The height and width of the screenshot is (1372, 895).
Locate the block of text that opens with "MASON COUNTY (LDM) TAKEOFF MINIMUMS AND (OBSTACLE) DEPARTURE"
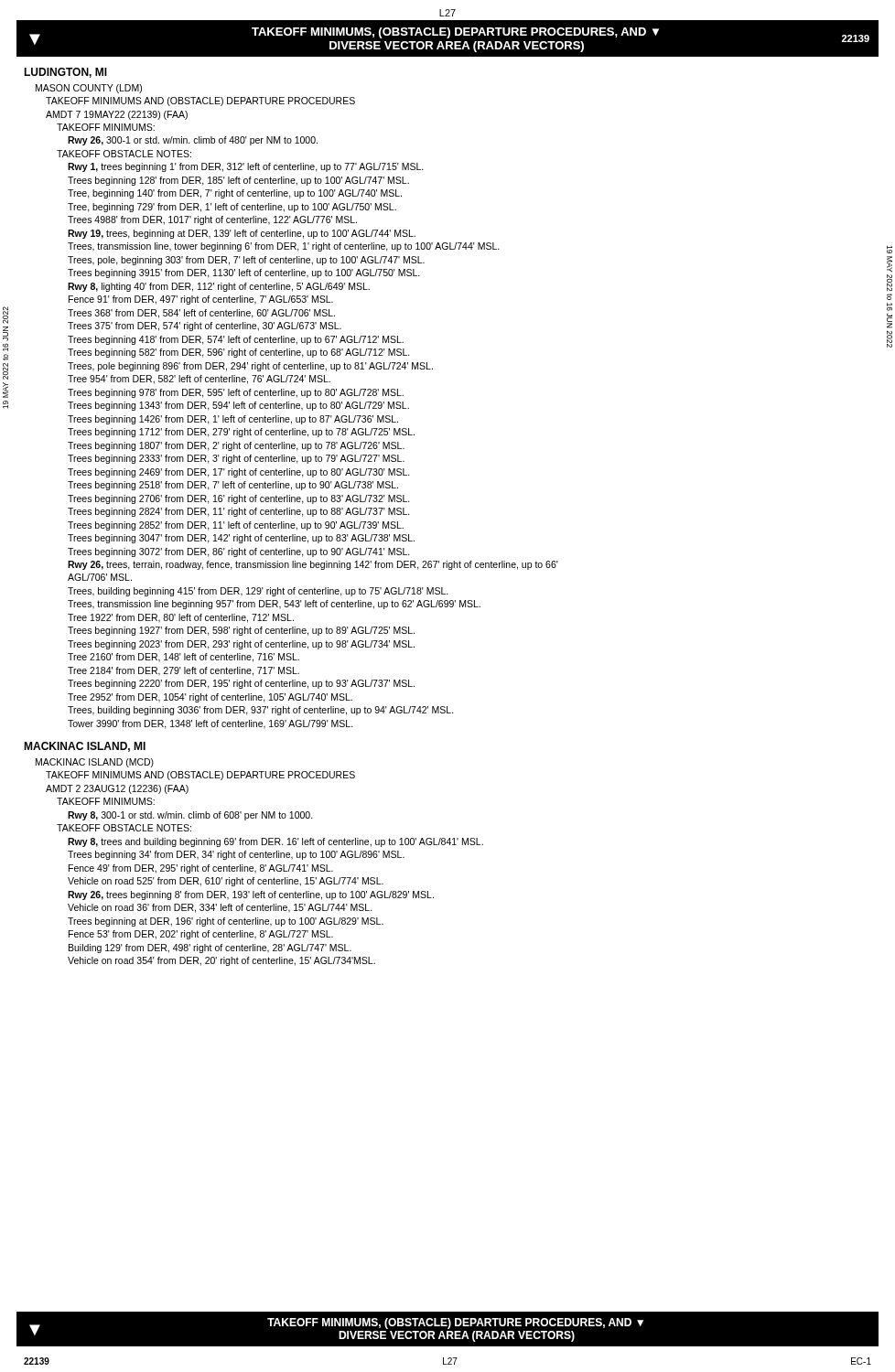pos(89,89)
